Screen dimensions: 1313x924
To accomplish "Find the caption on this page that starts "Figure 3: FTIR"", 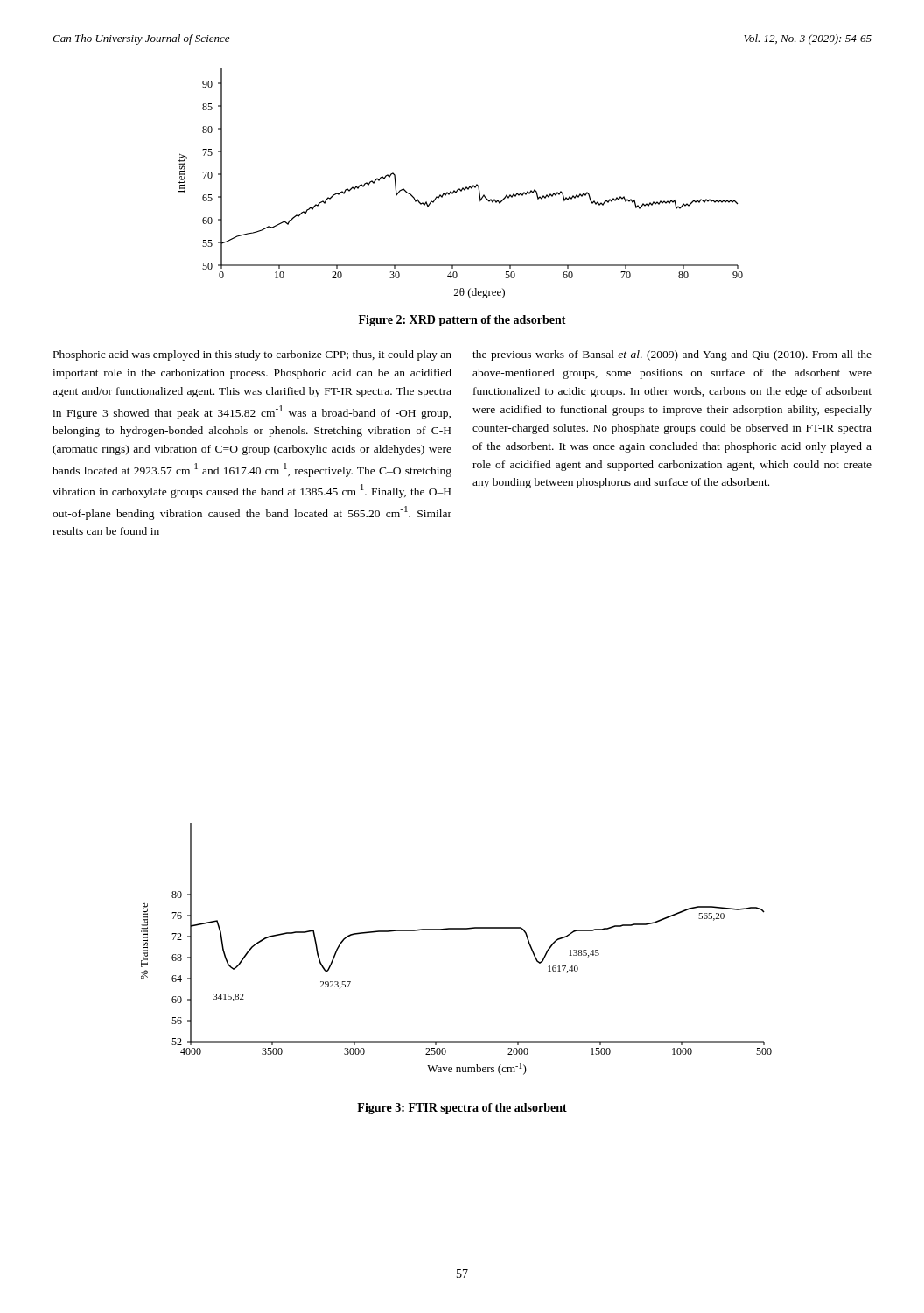I will point(462,1108).
